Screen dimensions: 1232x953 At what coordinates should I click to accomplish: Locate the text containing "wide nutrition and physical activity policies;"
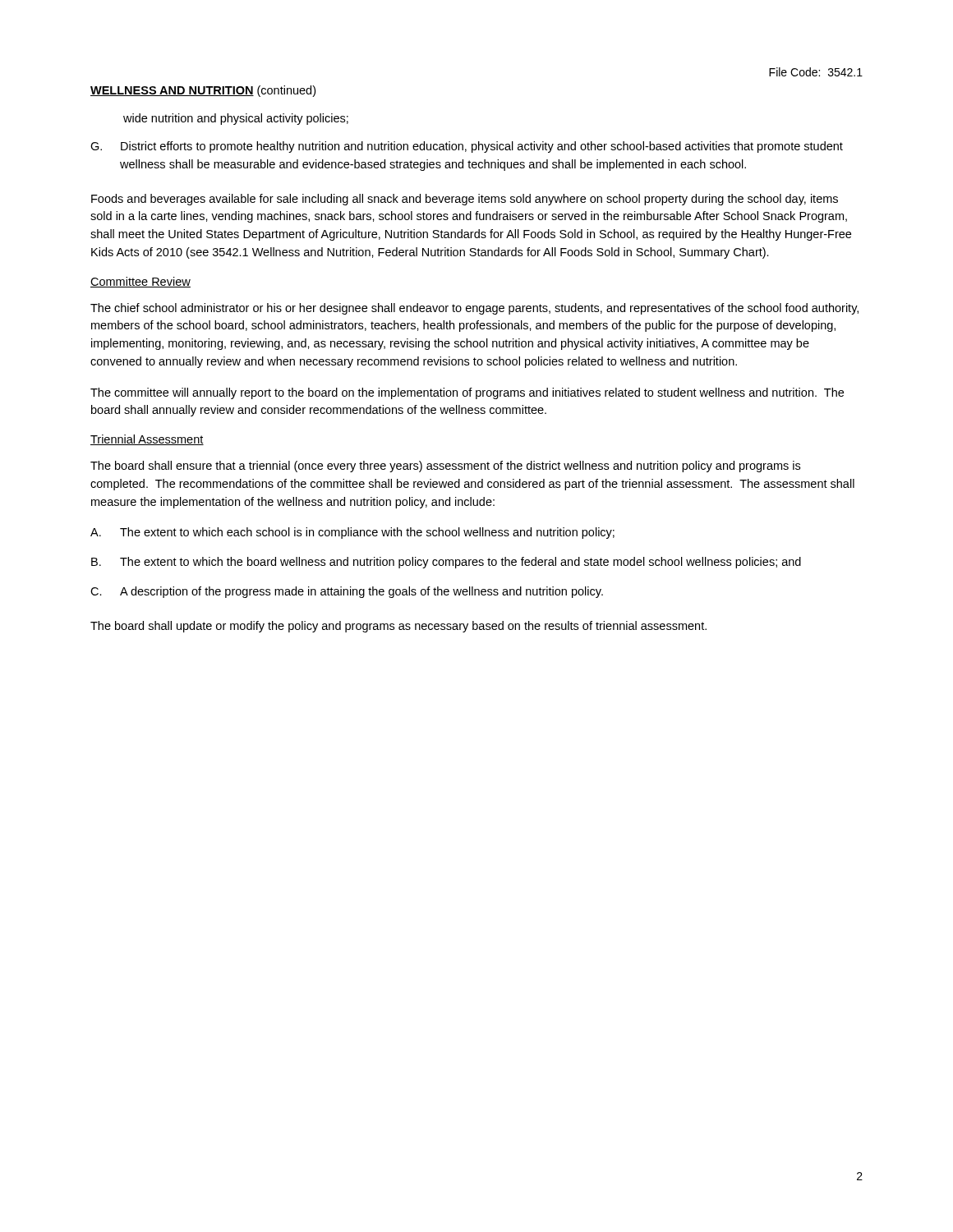(x=236, y=118)
